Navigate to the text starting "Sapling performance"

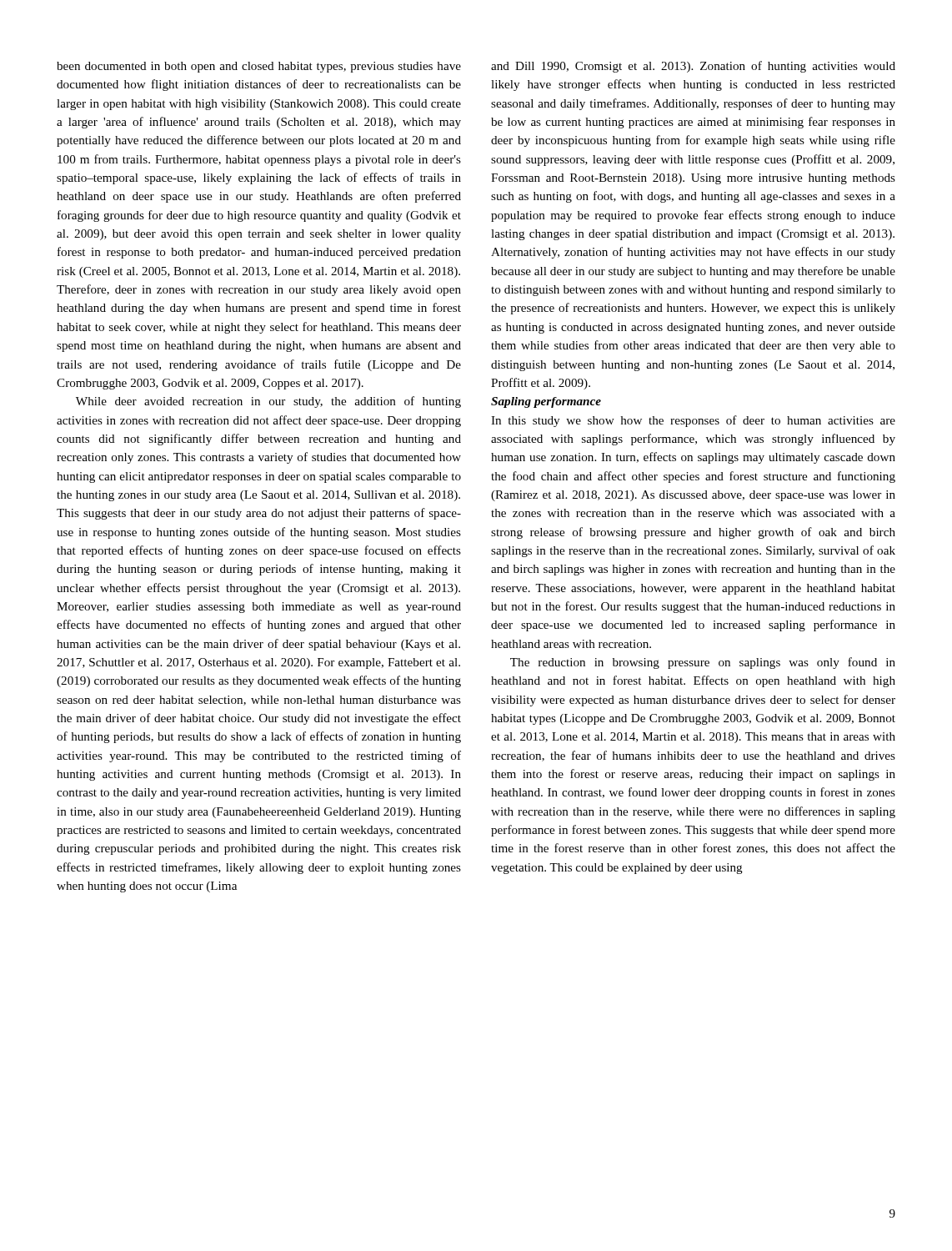click(546, 402)
